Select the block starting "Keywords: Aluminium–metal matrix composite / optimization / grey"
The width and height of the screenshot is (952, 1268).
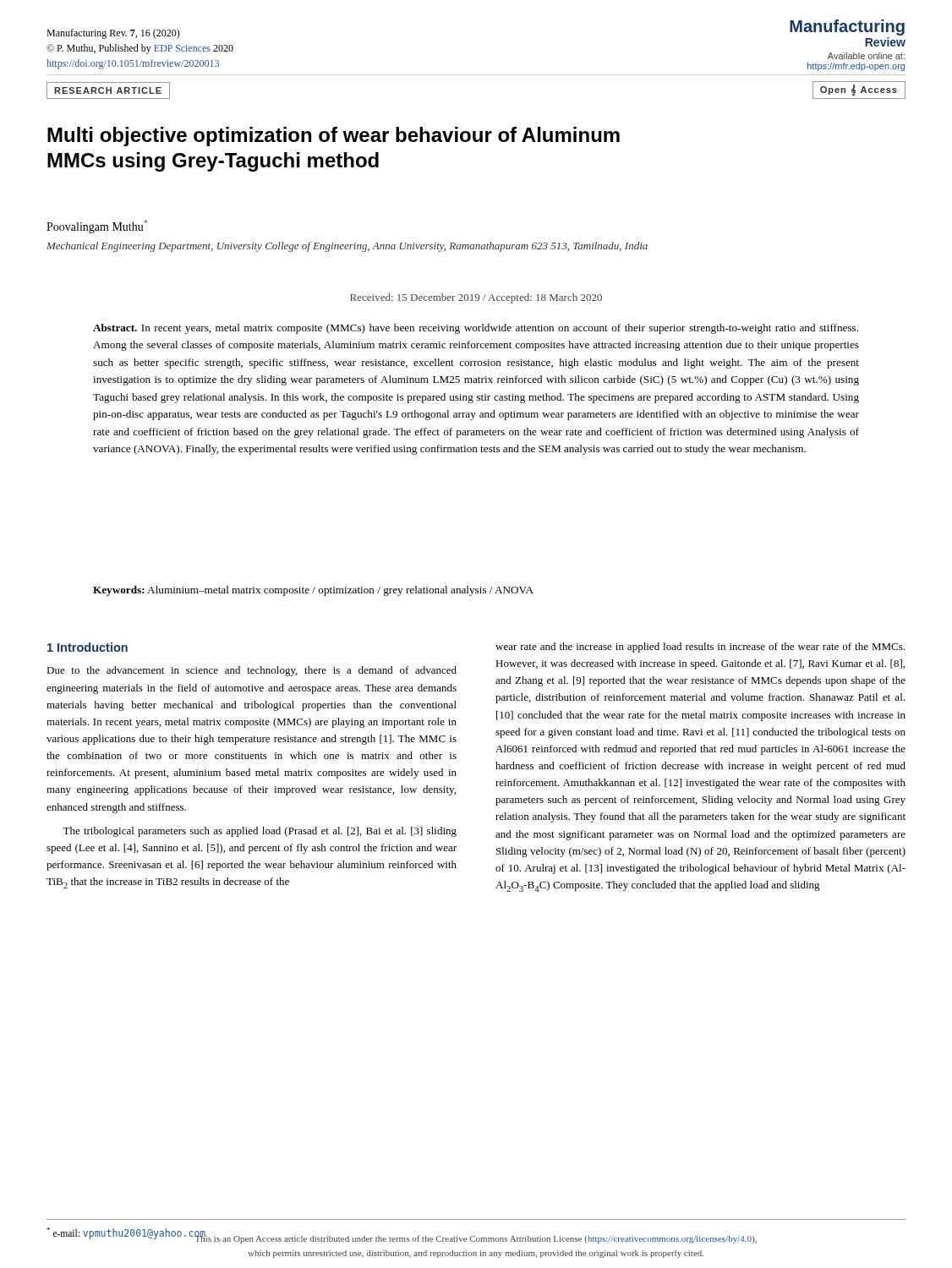point(476,590)
